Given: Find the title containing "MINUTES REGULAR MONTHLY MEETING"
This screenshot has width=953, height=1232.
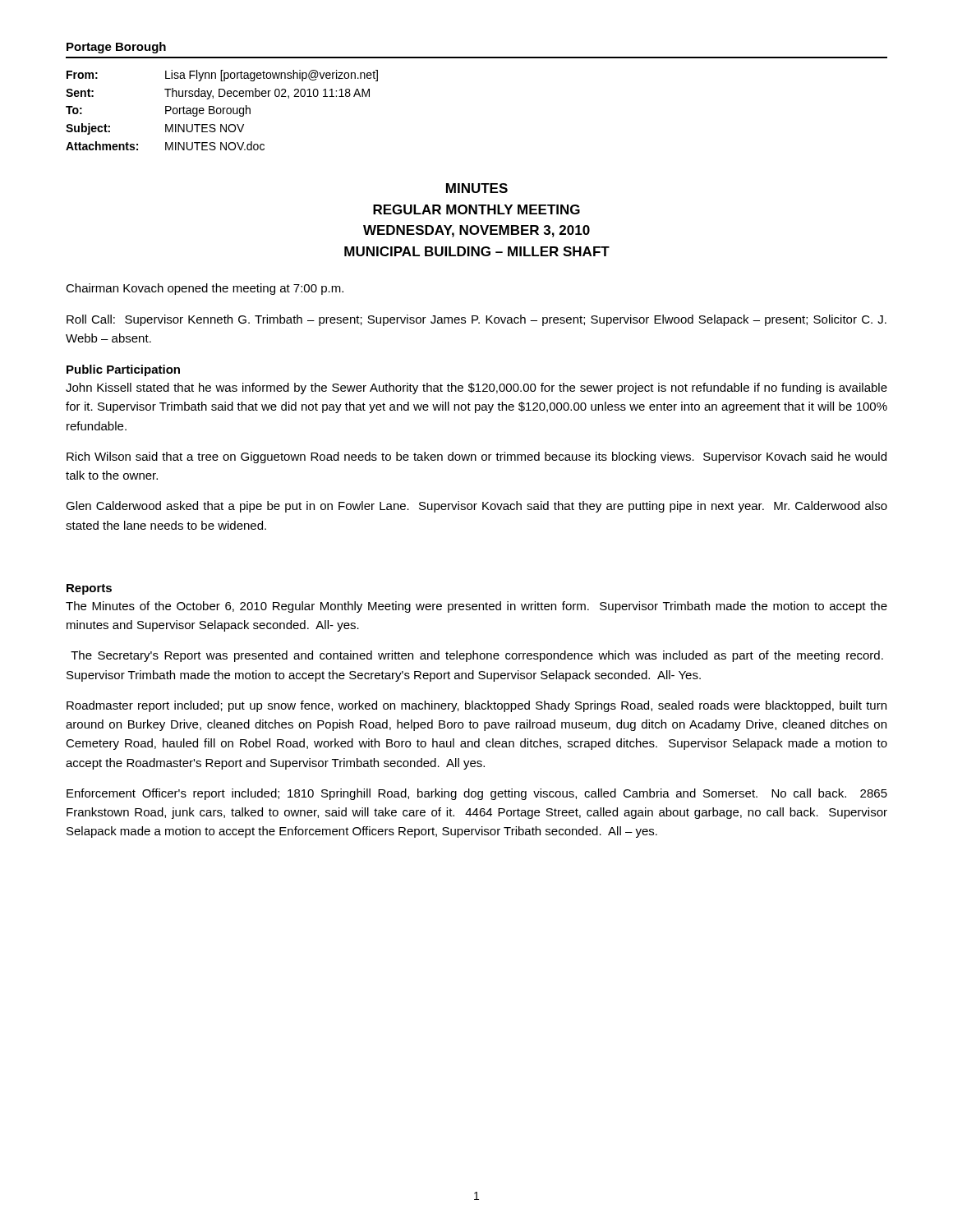Looking at the screenshot, I should (x=476, y=221).
